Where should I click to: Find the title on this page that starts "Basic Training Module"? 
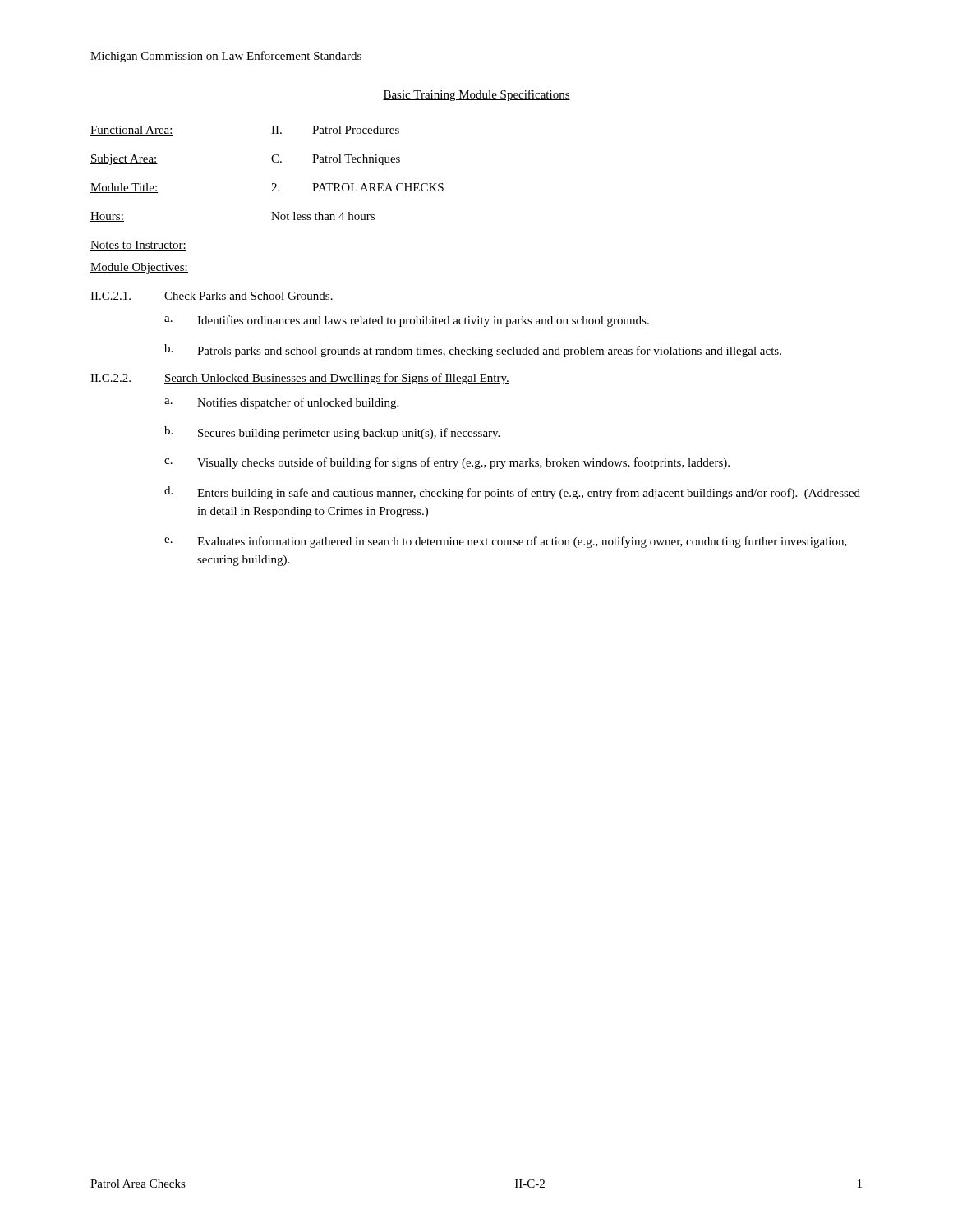pyautogui.click(x=476, y=94)
